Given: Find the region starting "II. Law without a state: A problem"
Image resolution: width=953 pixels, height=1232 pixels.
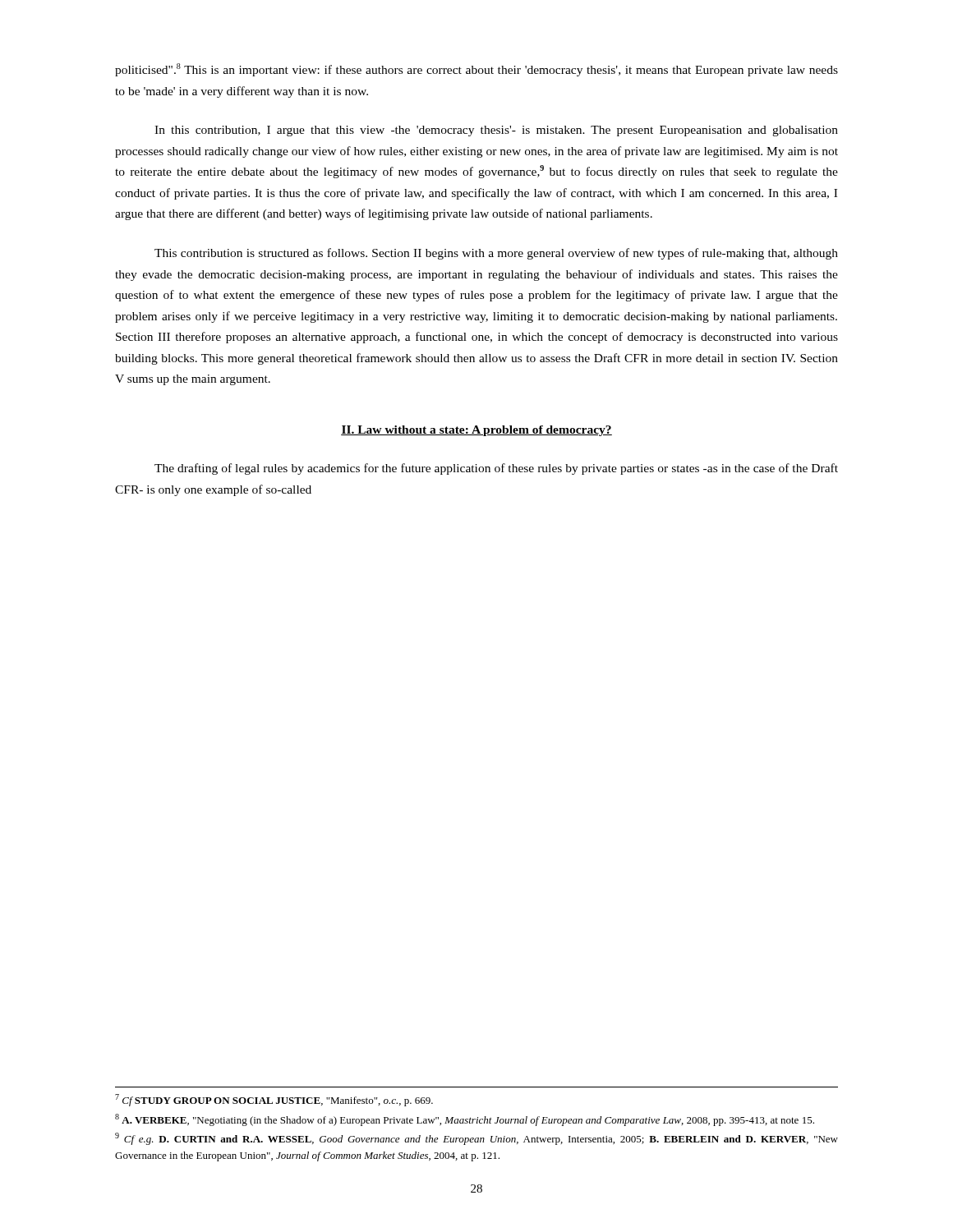Looking at the screenshot, I should [476, 429].
